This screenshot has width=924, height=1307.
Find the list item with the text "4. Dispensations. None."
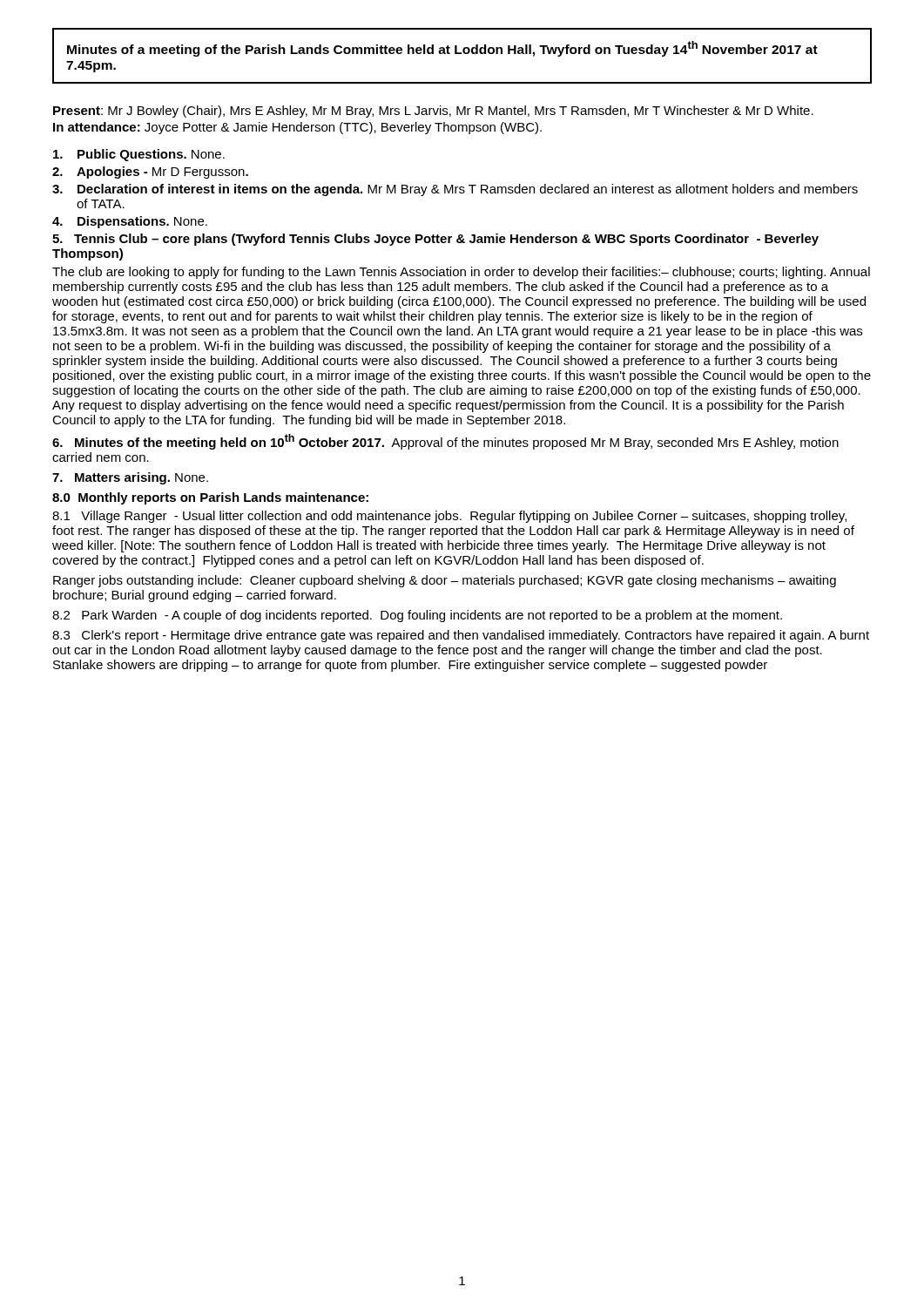click(130, 222)
